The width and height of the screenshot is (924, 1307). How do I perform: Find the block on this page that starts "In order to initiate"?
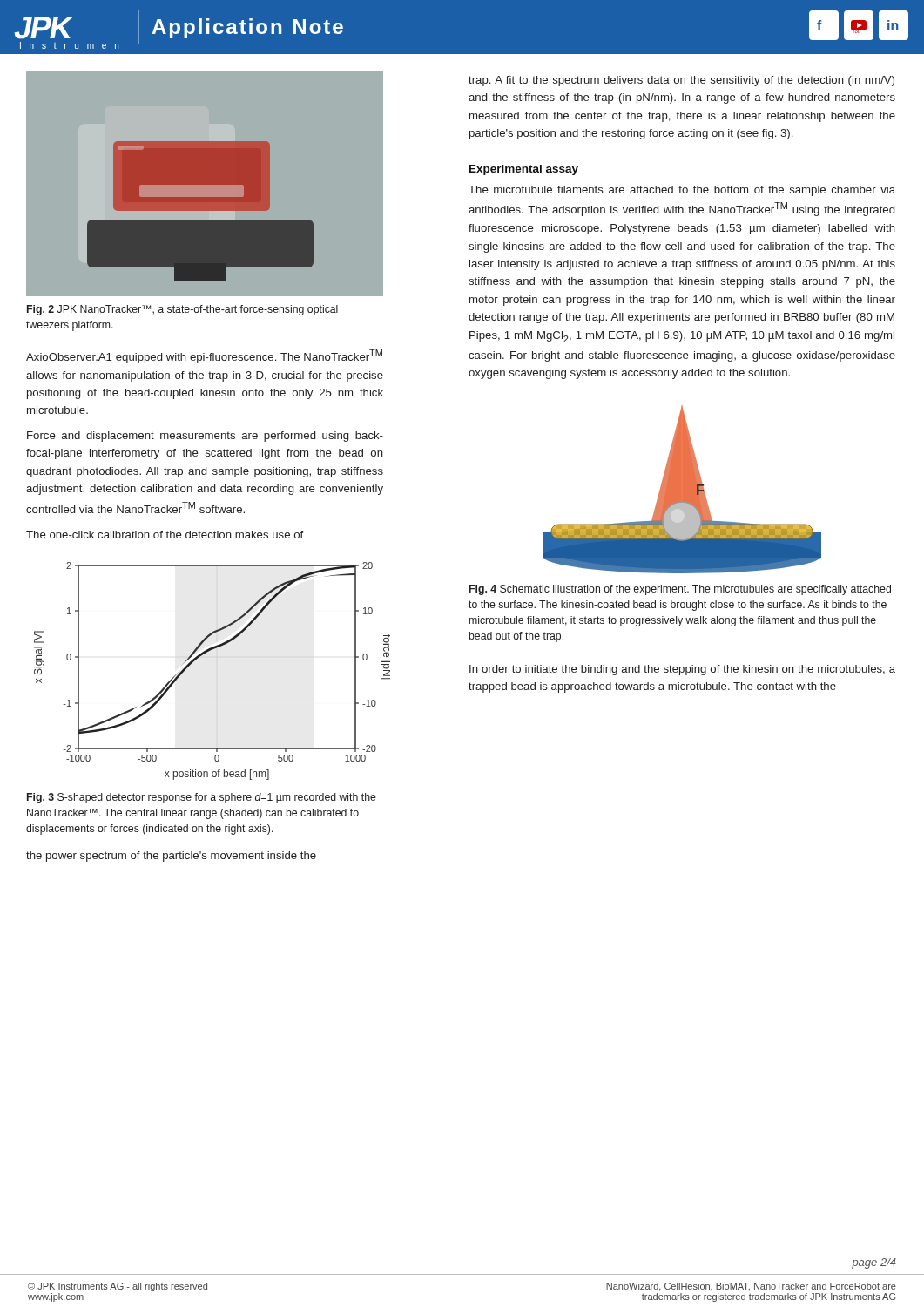coord(682,677)
